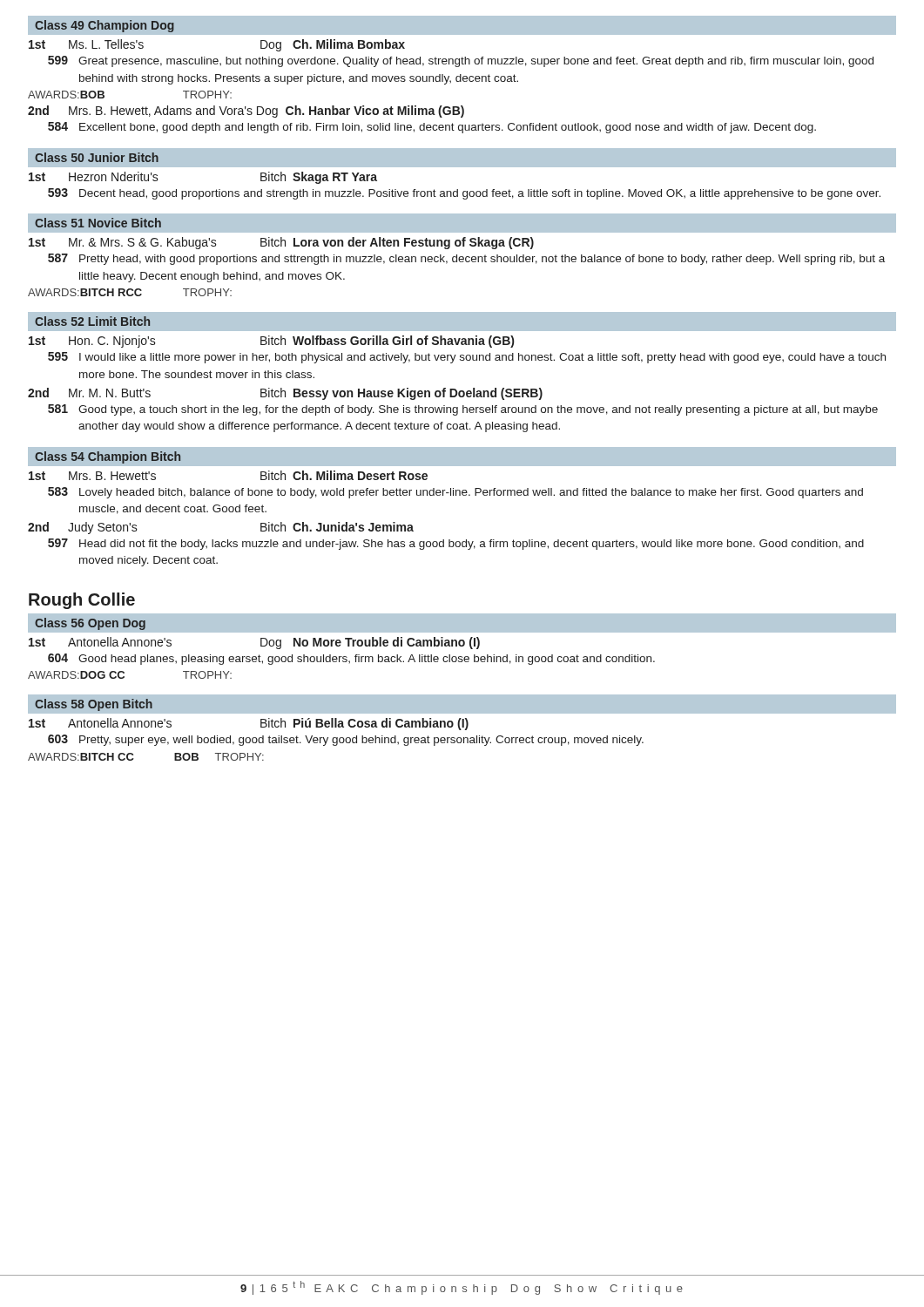Click where it says "AWARDS: BITCH RCC TROPHY:"
Image resolution: width=924 pixels, height=1307 pixels.
click(130, 292)
